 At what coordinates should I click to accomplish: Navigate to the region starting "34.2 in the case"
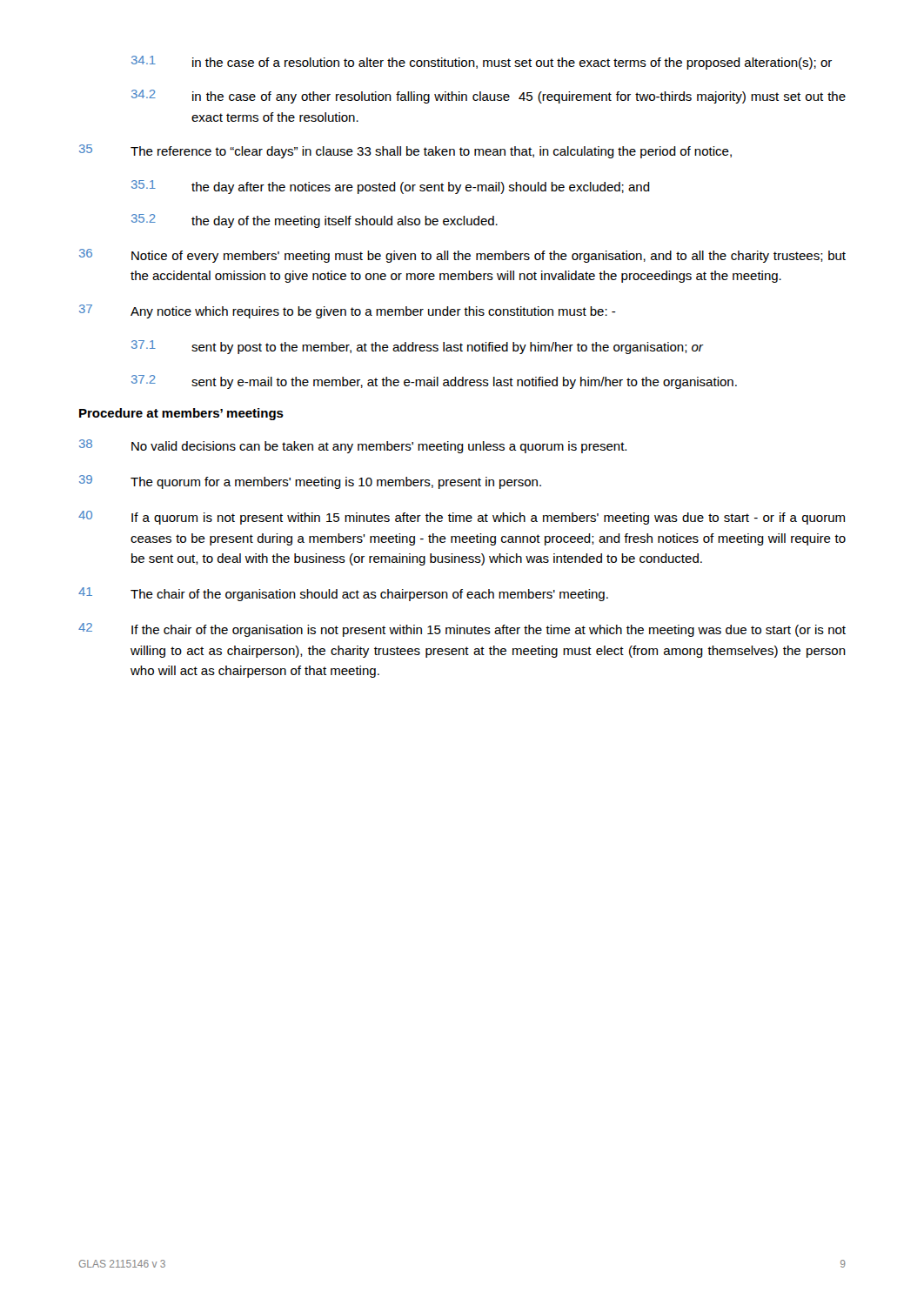point(488,107)
